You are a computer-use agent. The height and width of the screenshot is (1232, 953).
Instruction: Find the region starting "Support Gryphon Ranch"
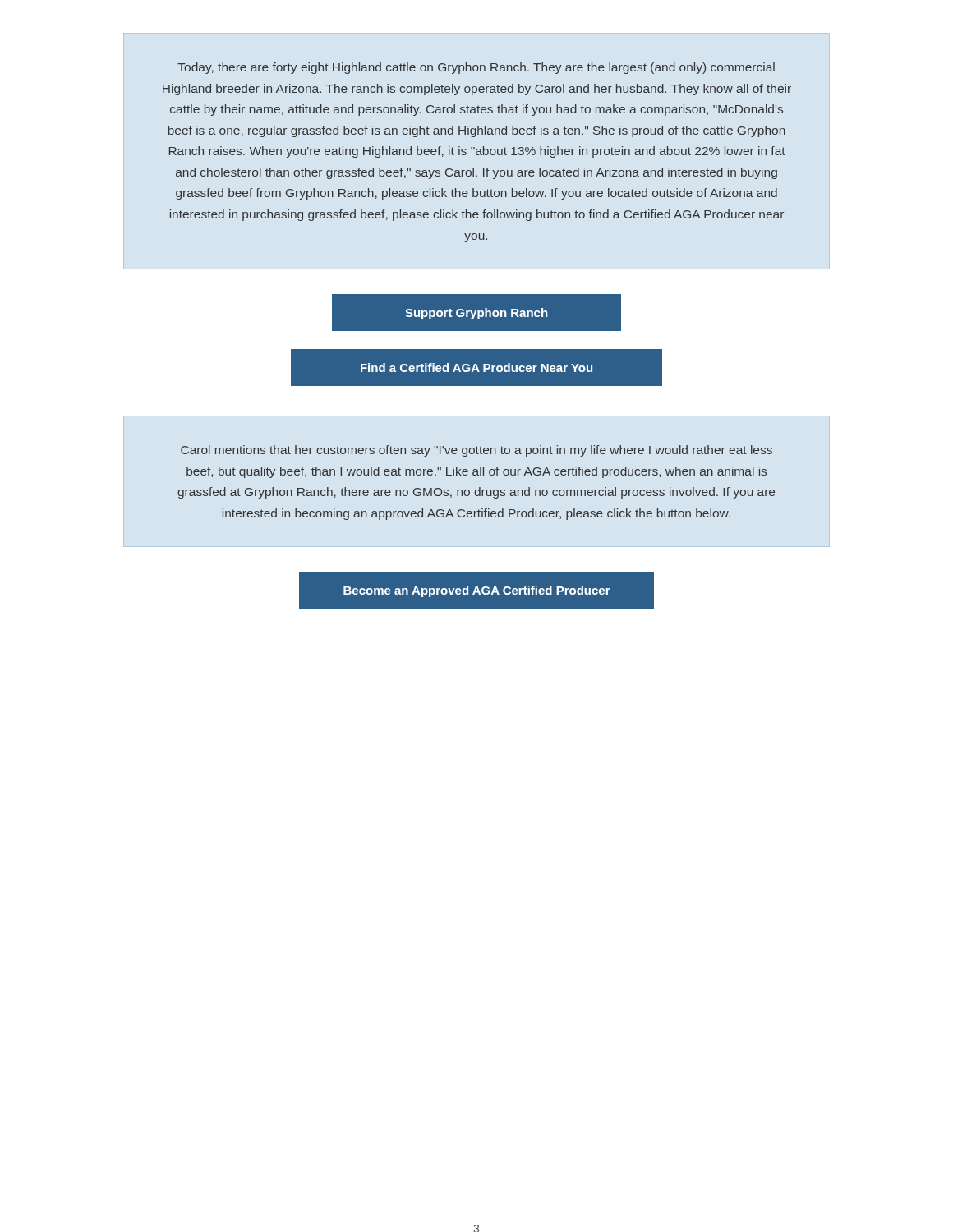pos(476,313)
